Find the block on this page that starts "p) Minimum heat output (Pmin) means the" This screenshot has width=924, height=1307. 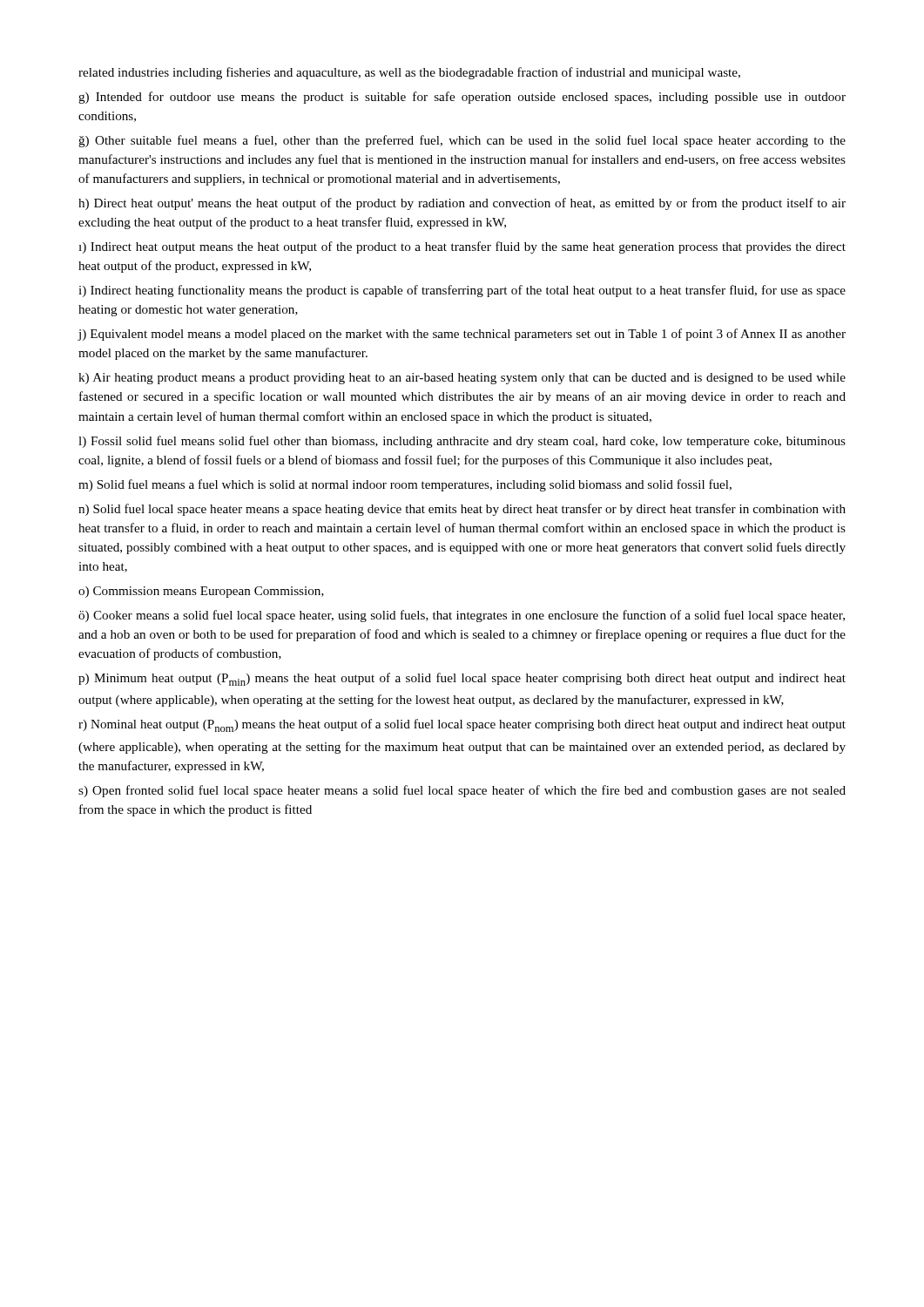point(462,689)
